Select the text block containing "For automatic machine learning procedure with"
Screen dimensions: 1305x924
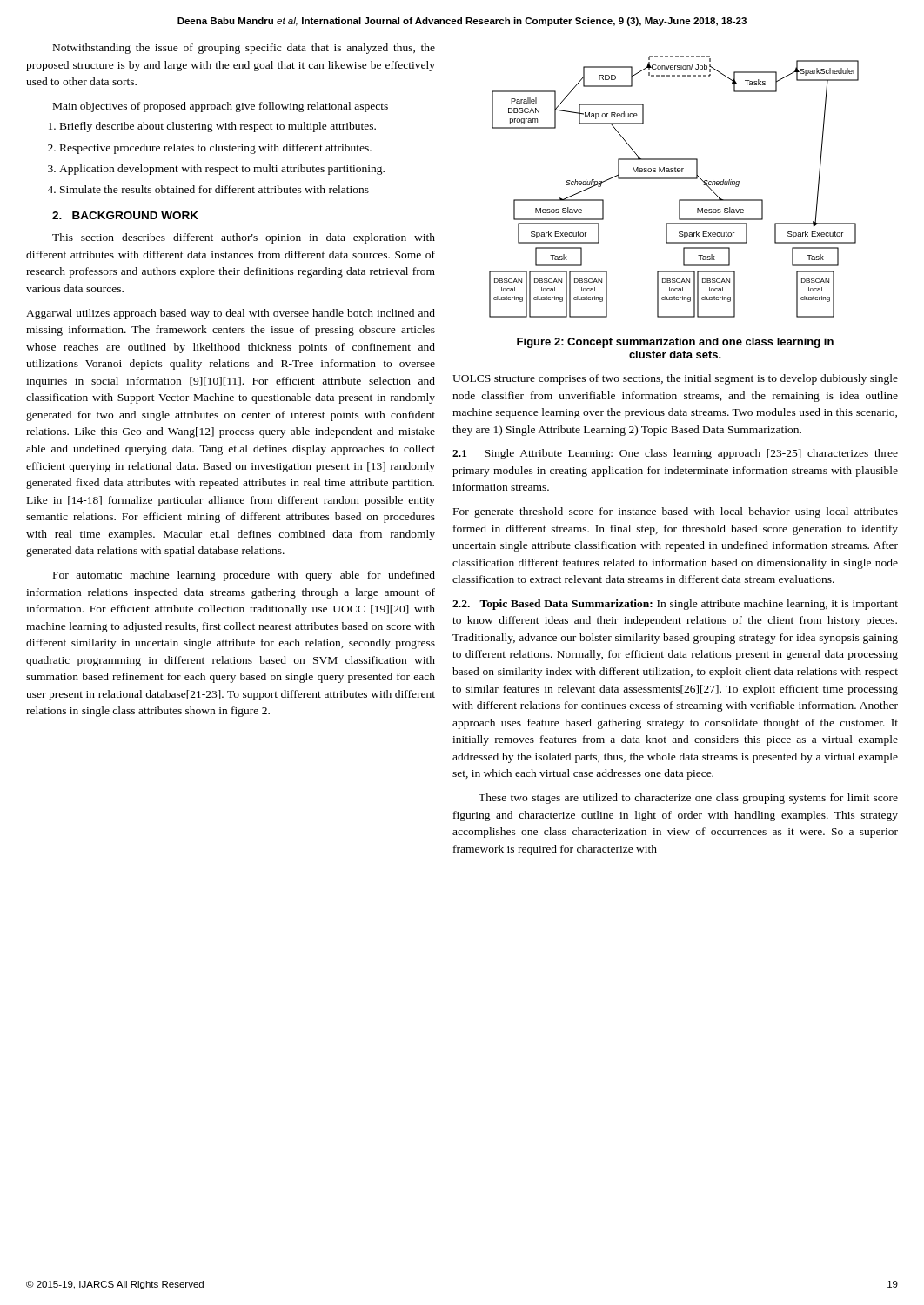(x=231, y=643)
